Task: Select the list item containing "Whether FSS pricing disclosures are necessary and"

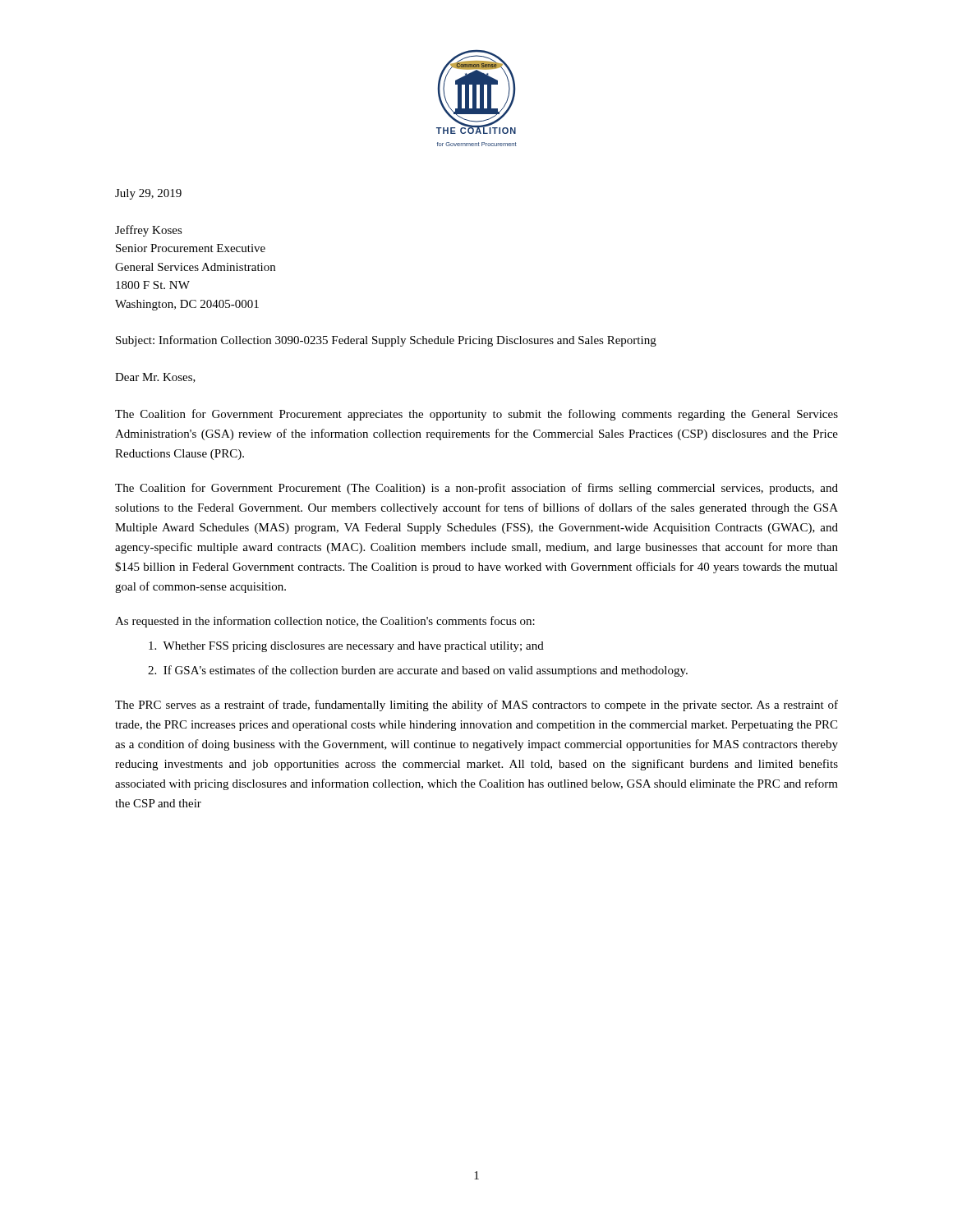Action: coord(346,646)
